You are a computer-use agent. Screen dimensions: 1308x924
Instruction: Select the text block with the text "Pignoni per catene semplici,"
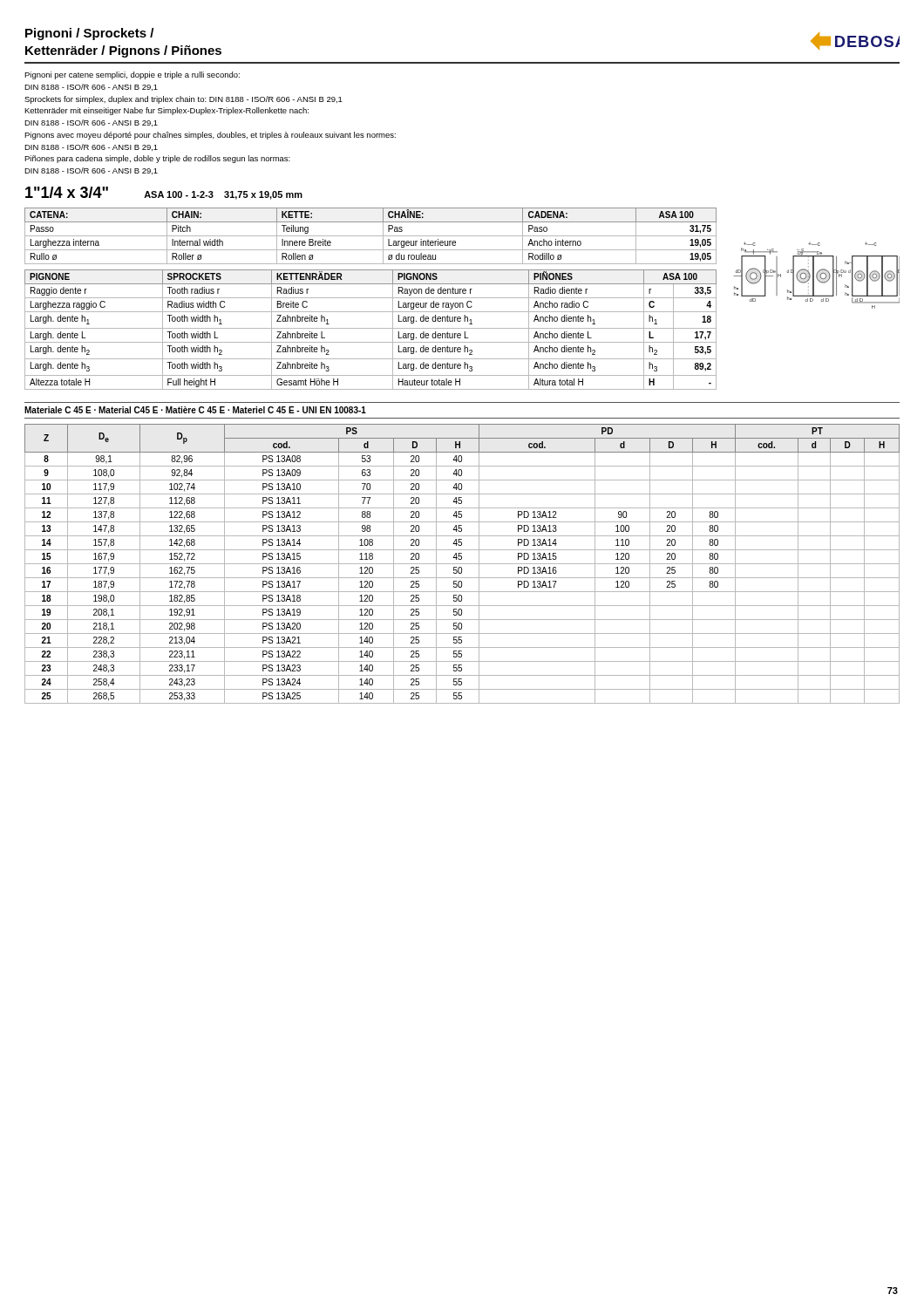point(210,123)
